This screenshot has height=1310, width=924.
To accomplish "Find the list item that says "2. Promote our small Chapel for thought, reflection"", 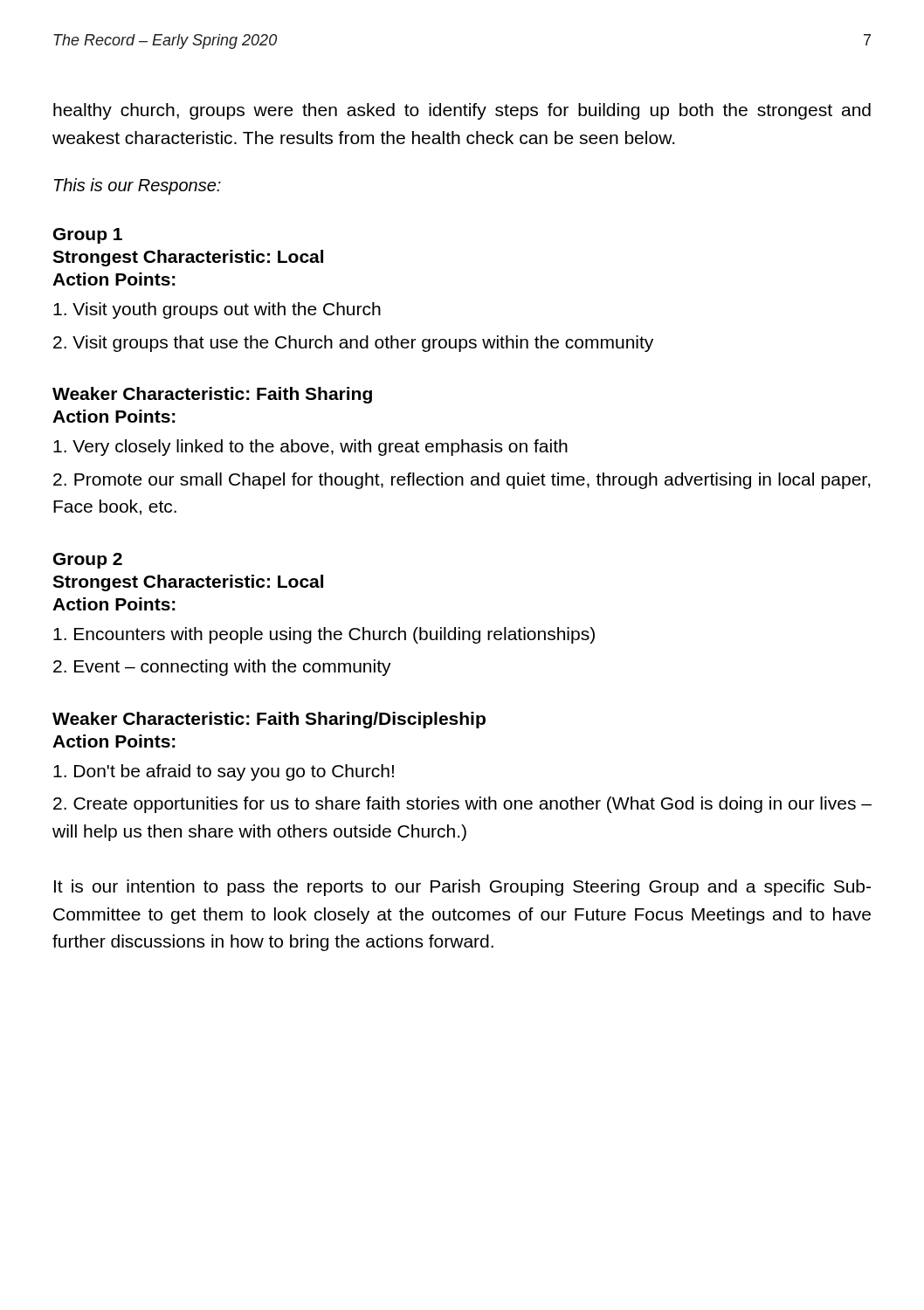I will click(462, 493).
